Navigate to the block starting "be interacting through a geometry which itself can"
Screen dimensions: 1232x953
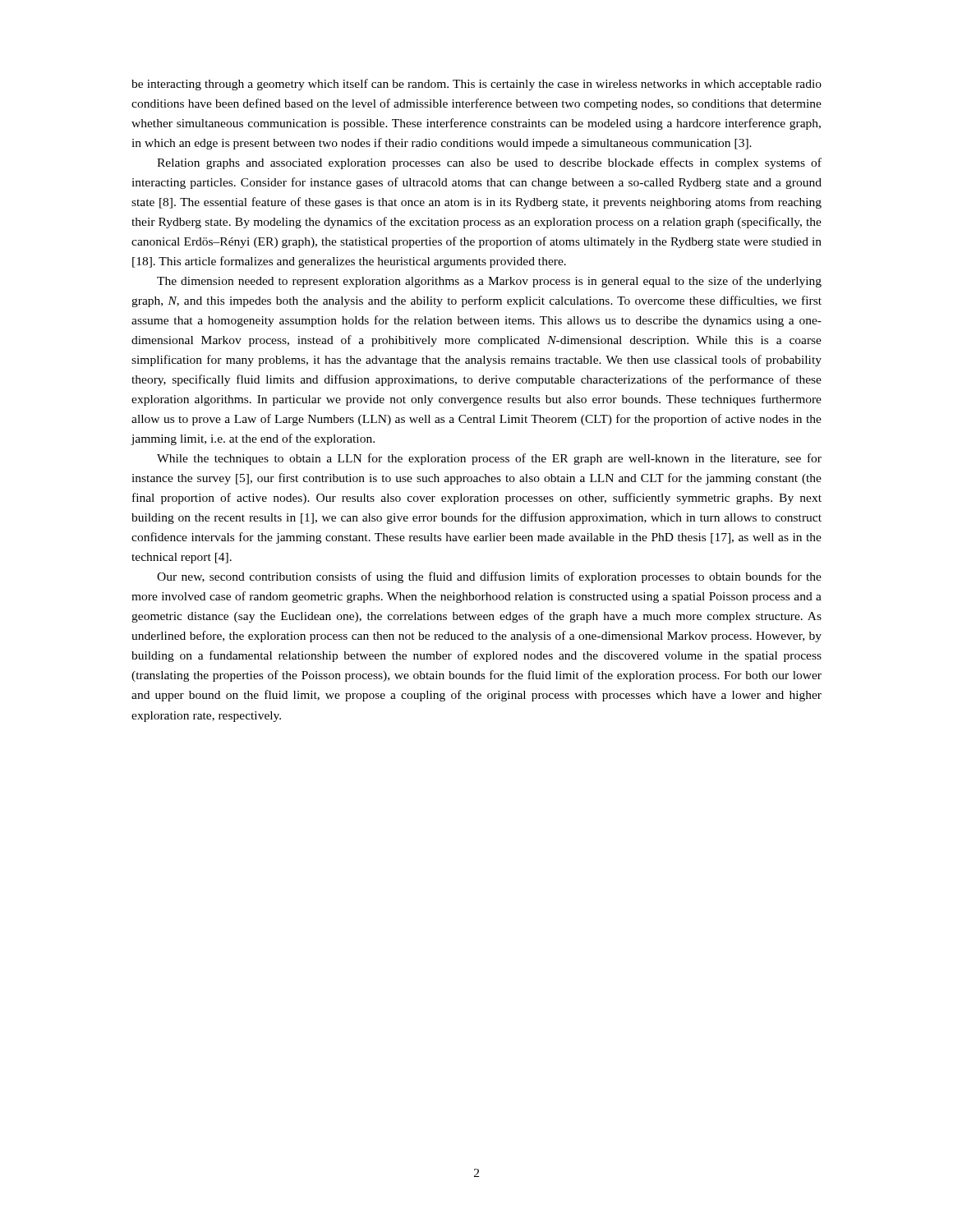(x=476, y=399)
